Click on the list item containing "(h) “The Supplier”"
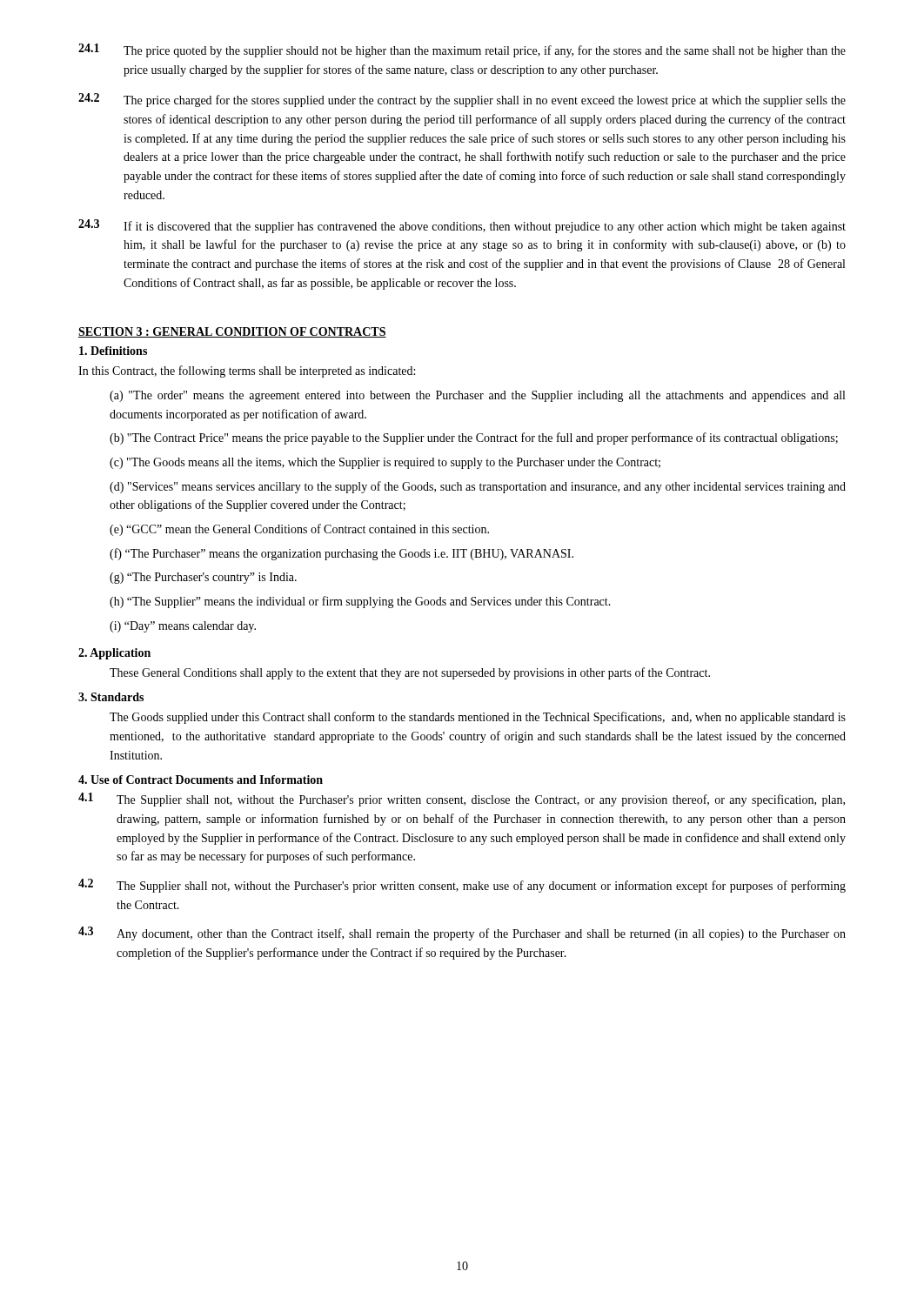 point(360,602)
